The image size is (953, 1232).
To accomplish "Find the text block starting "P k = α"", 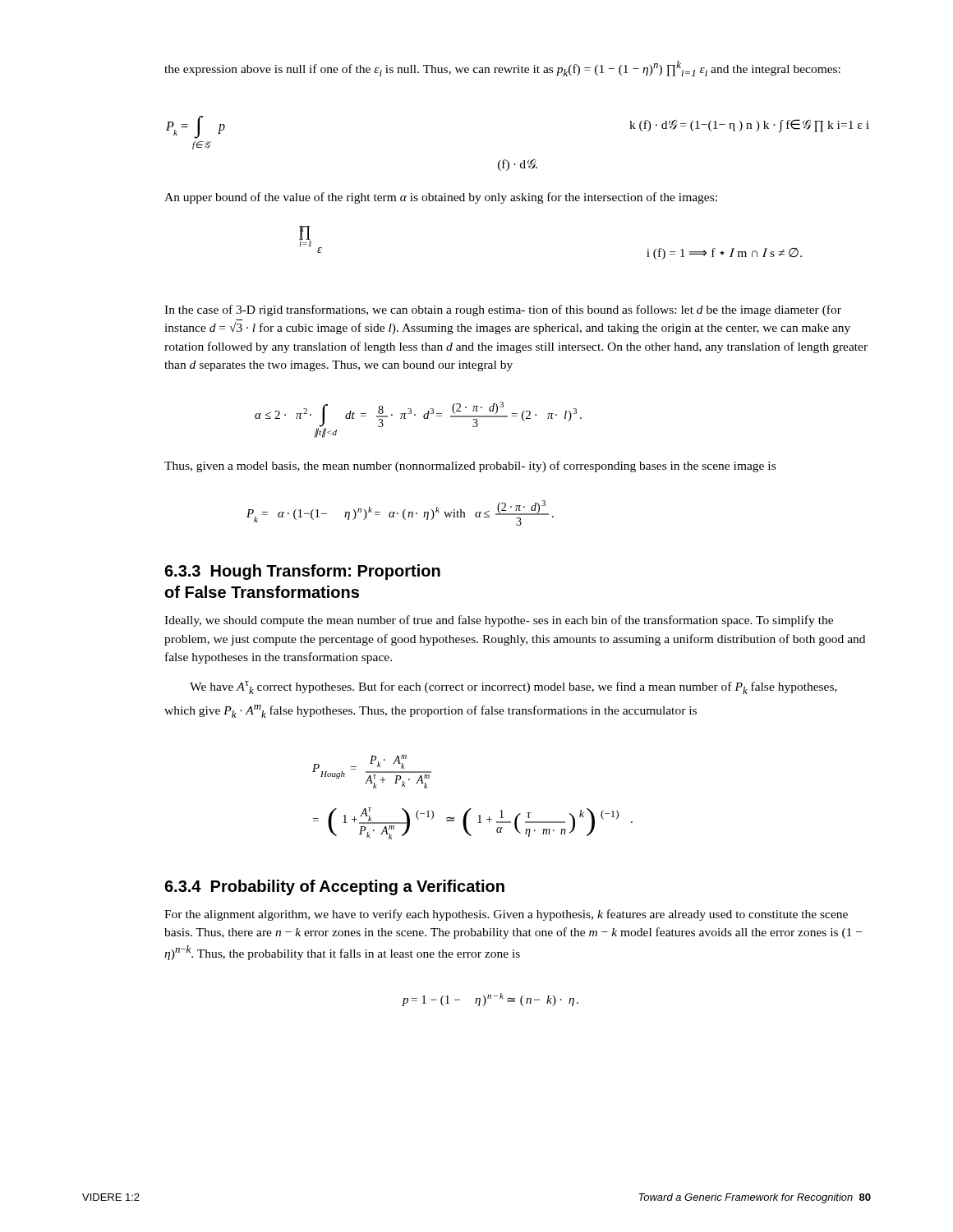I will (x=518, y=514).
